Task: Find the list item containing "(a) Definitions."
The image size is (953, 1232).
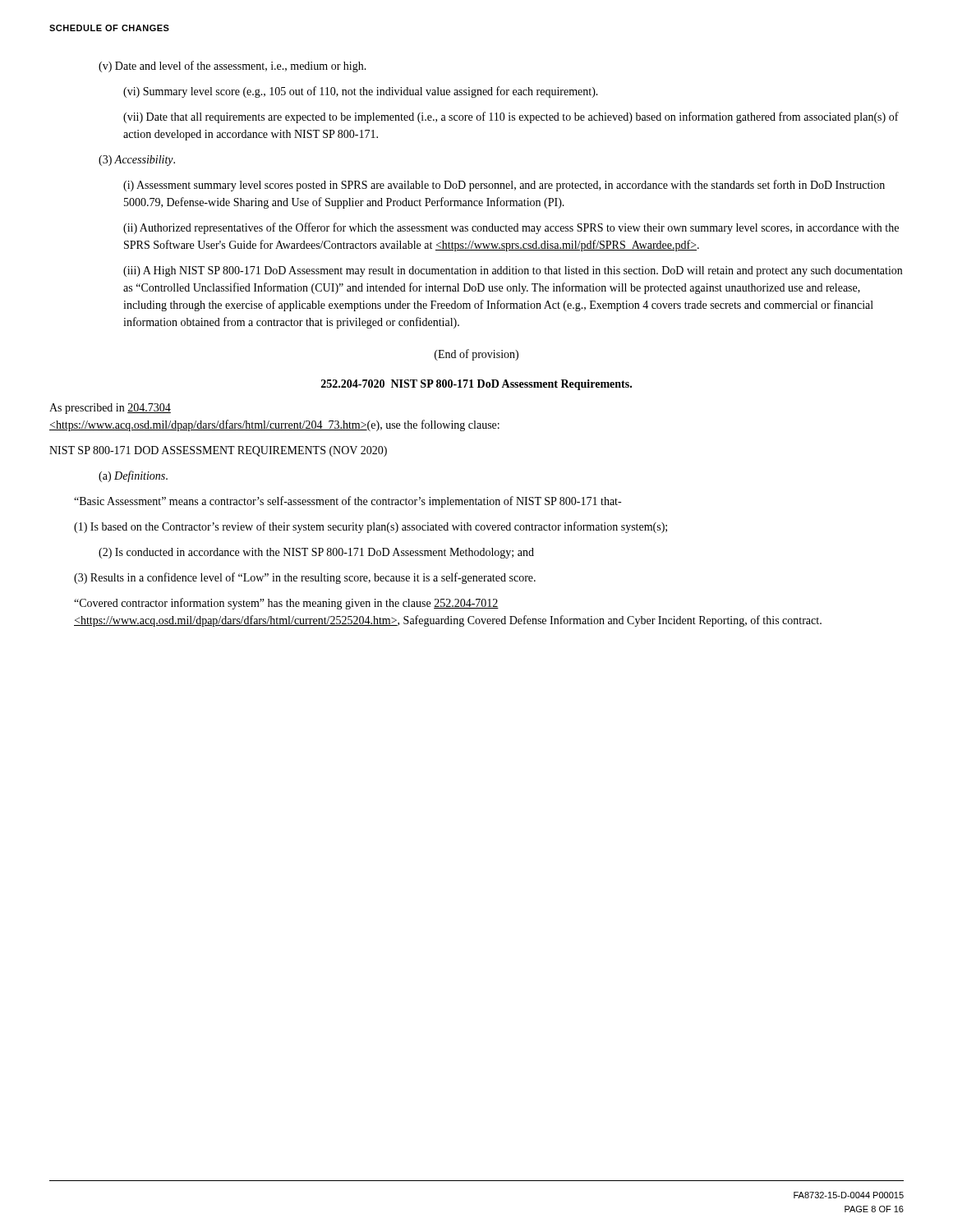Action: pyautogui.click(x=133, y=476)
